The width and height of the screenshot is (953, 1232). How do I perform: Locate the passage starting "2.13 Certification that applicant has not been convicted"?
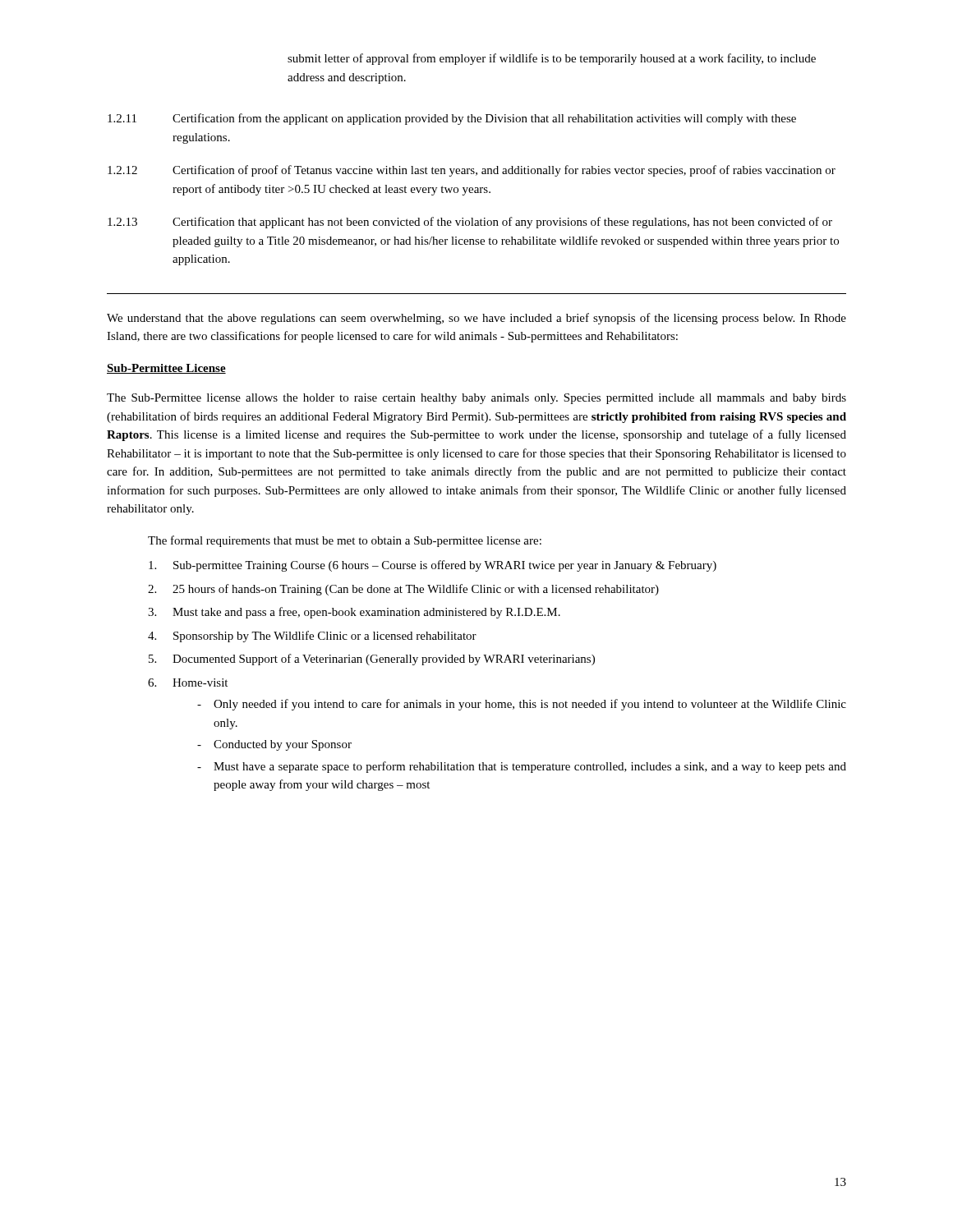[x=476, y=240]
